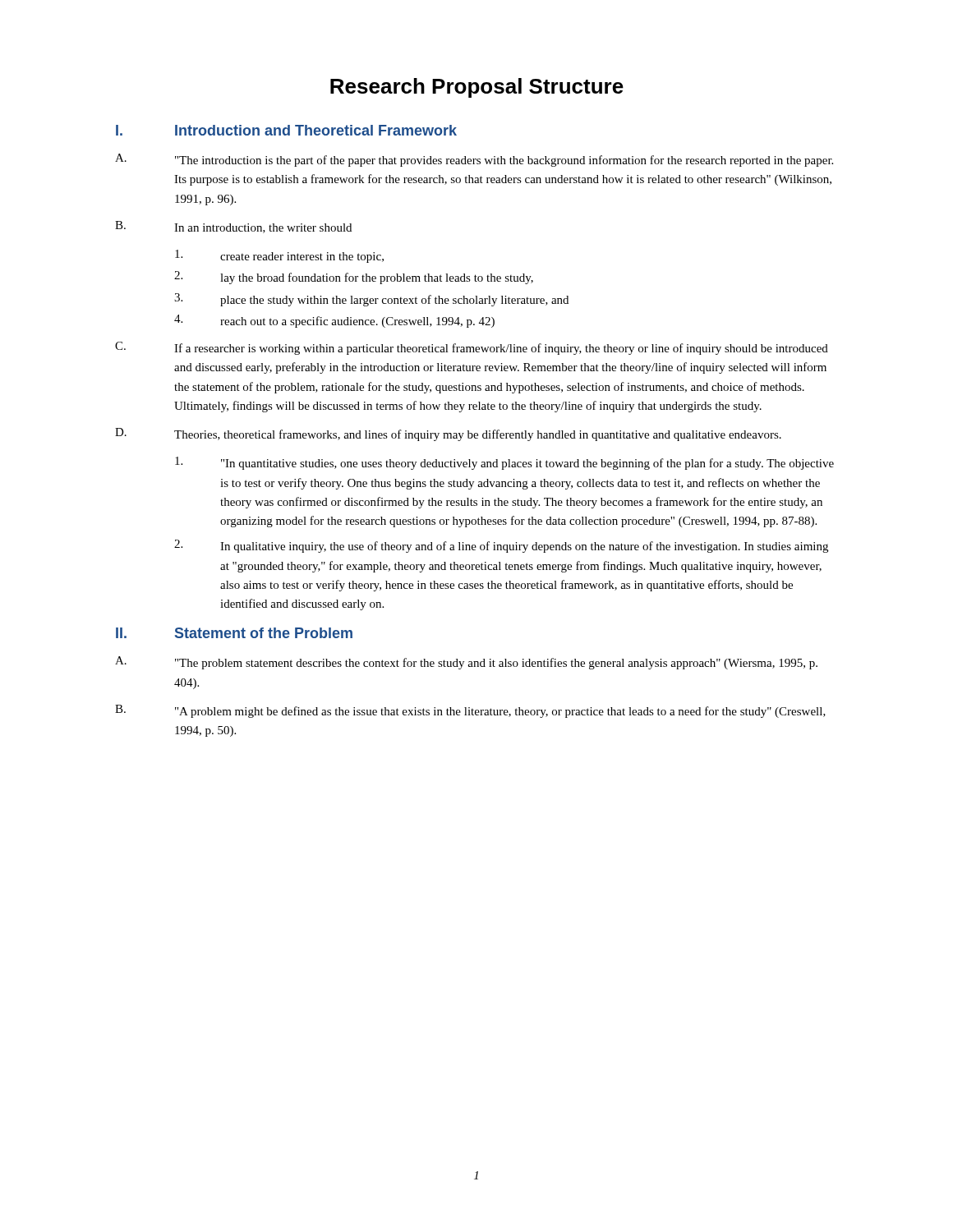Find the block on this page that starts ""In quantitative studies, one uses theory deductively and"
Image resolution: width=953 pixels, height=1232 pixels.
tap(506, 493)
